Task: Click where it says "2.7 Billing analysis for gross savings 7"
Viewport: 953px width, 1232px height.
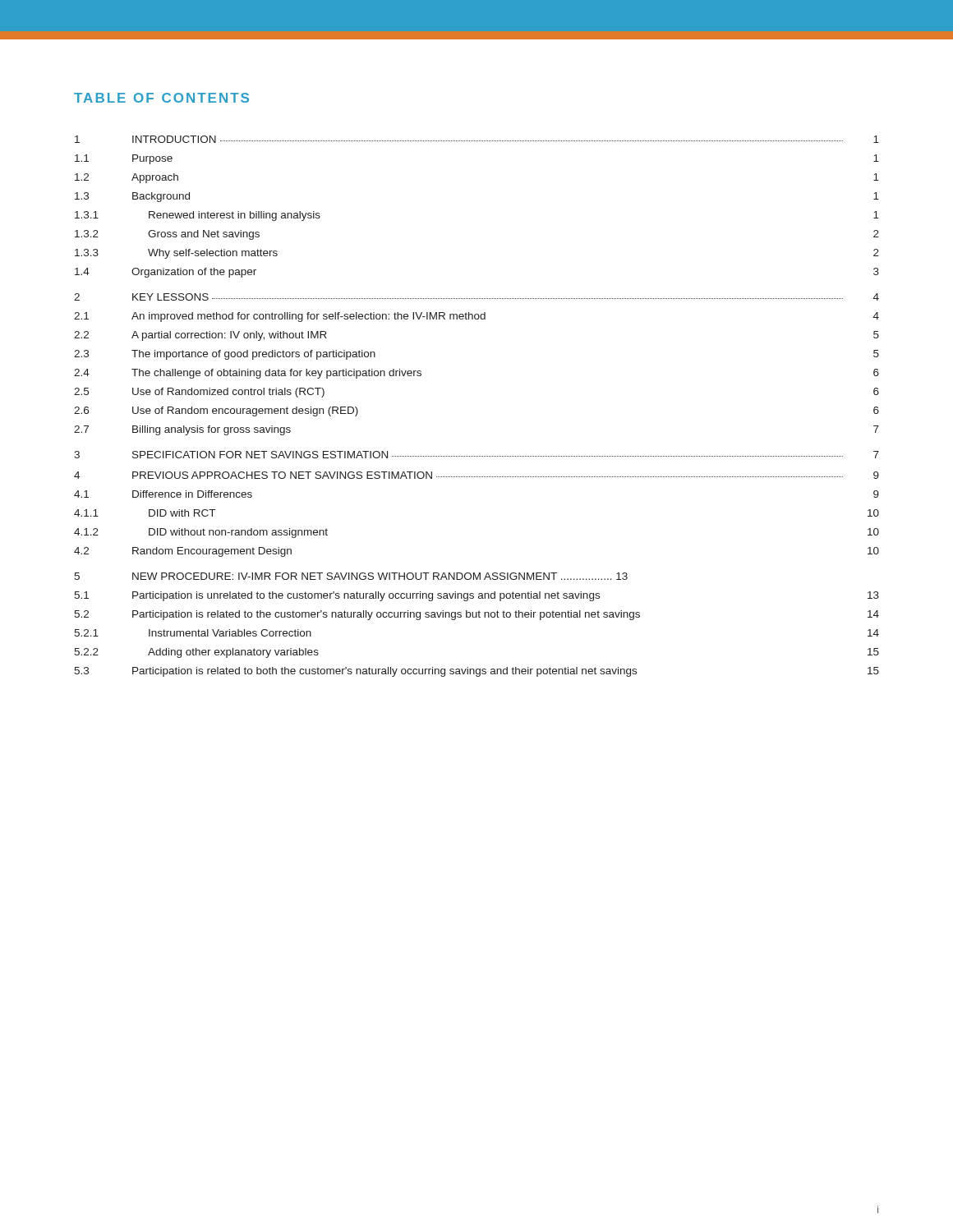Action: [x=77, y=430]
